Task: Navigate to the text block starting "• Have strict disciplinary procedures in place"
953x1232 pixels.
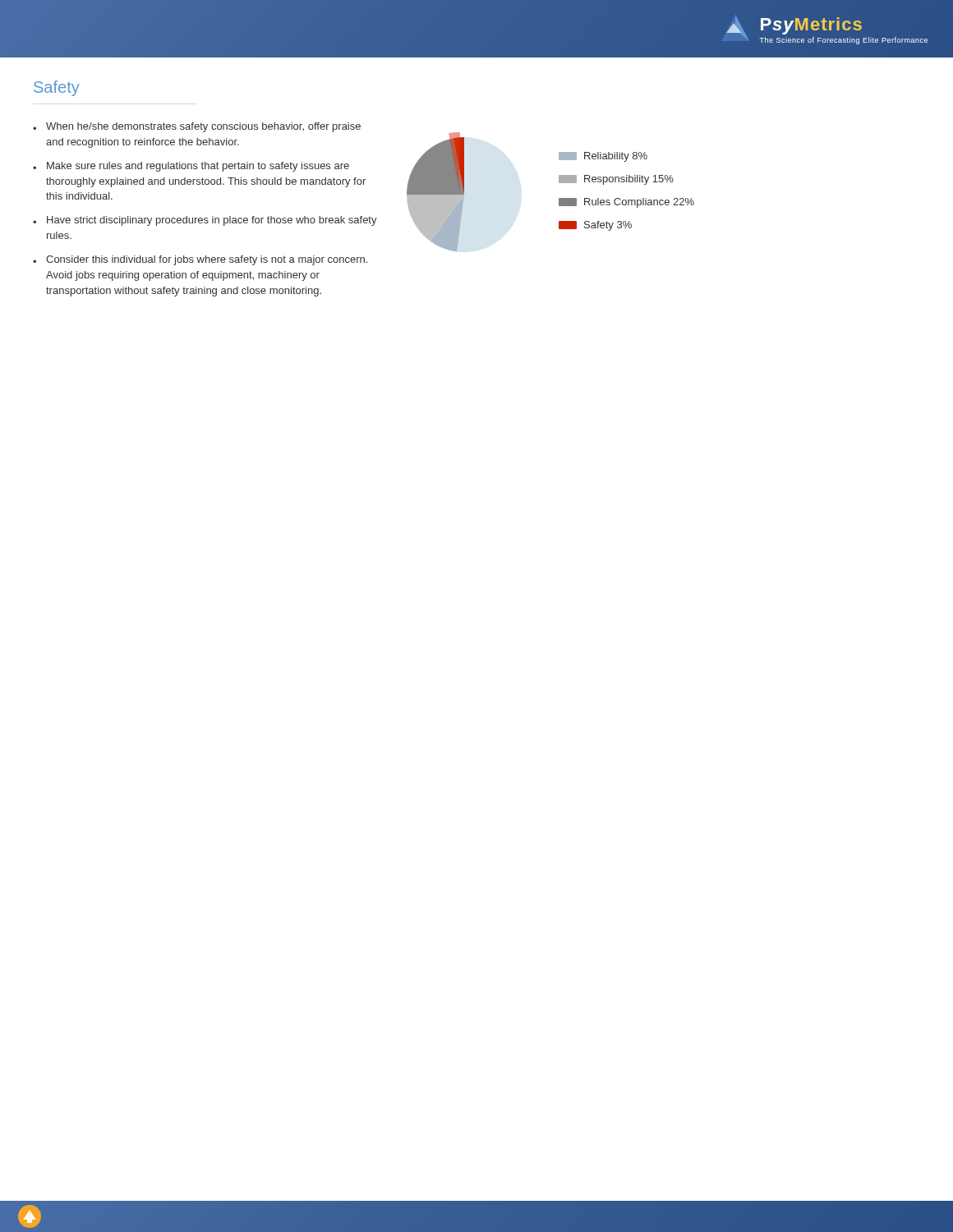Action: 205,228
